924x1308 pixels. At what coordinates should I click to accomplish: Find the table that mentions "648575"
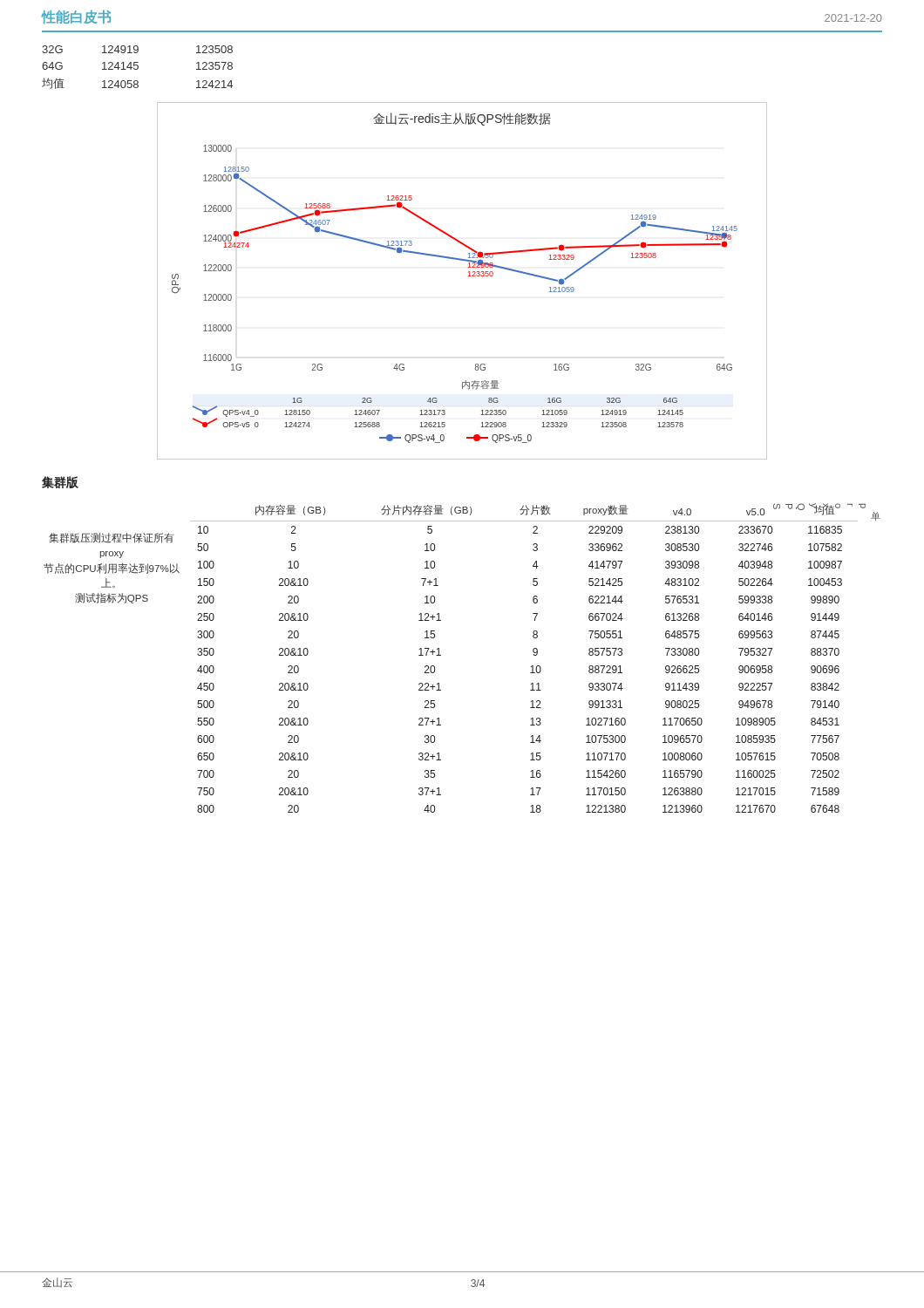(524, 657)
